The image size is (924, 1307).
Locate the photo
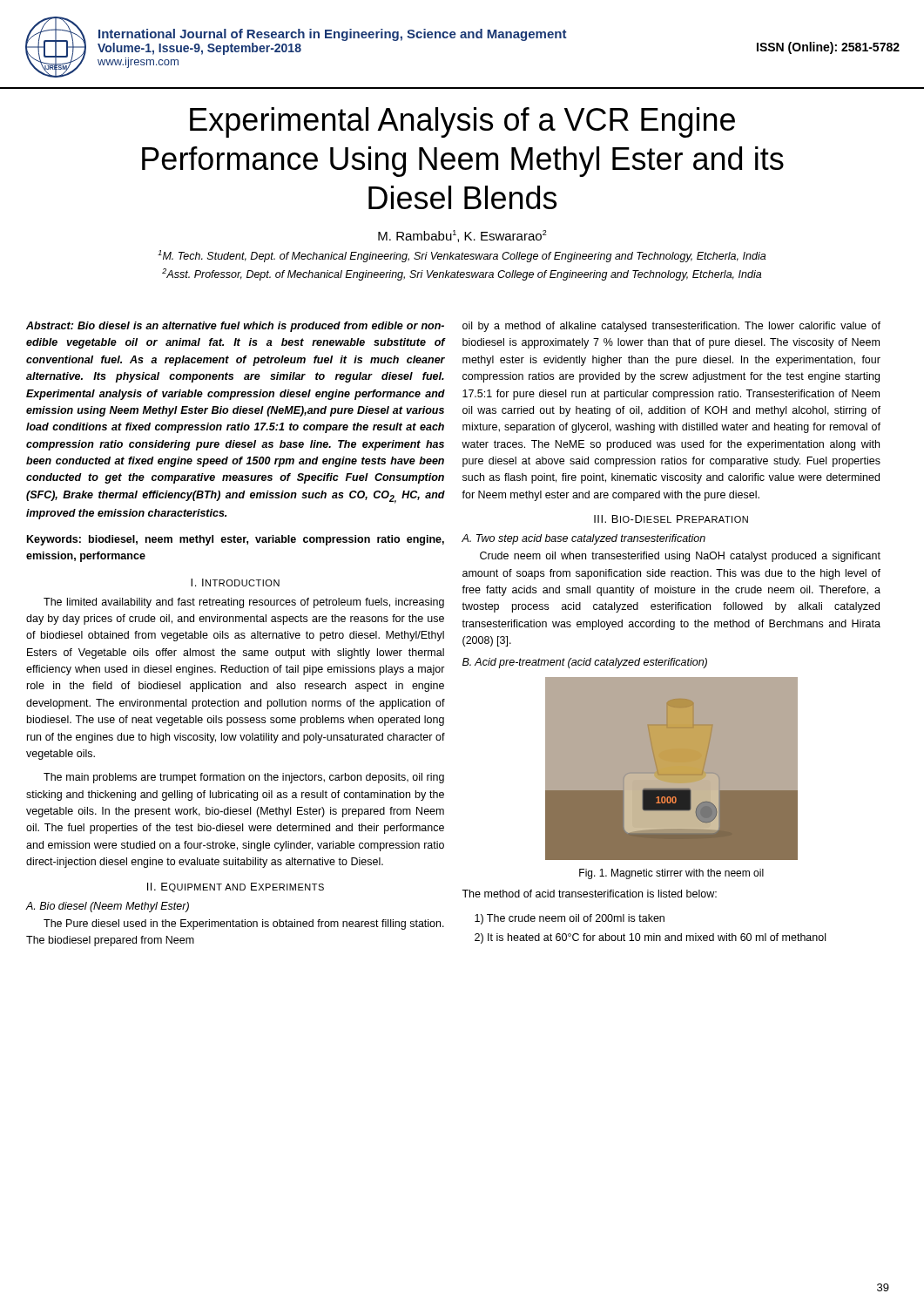tap(671, 771)
